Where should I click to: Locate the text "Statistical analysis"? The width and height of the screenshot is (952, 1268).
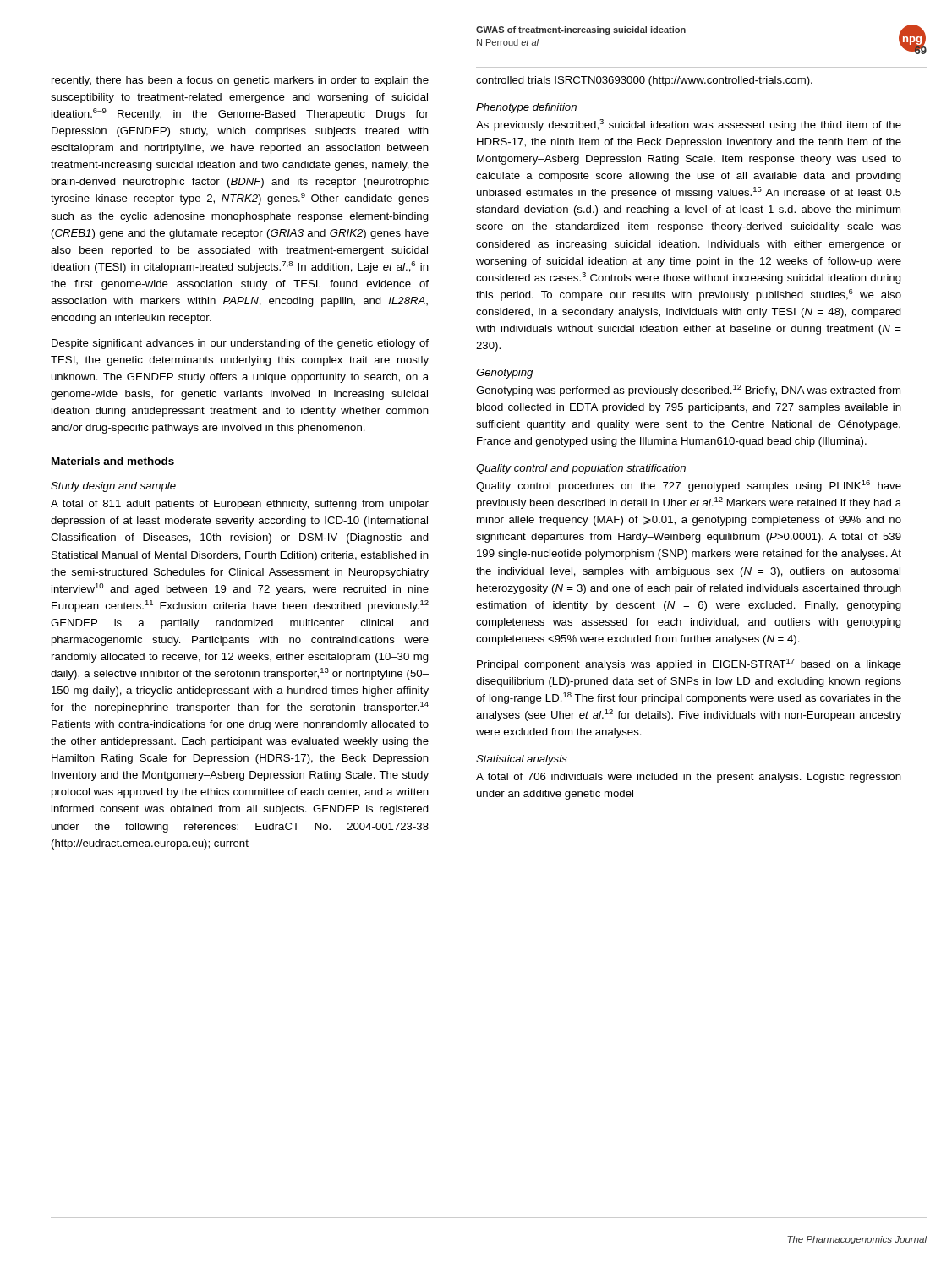coord(522,759)
